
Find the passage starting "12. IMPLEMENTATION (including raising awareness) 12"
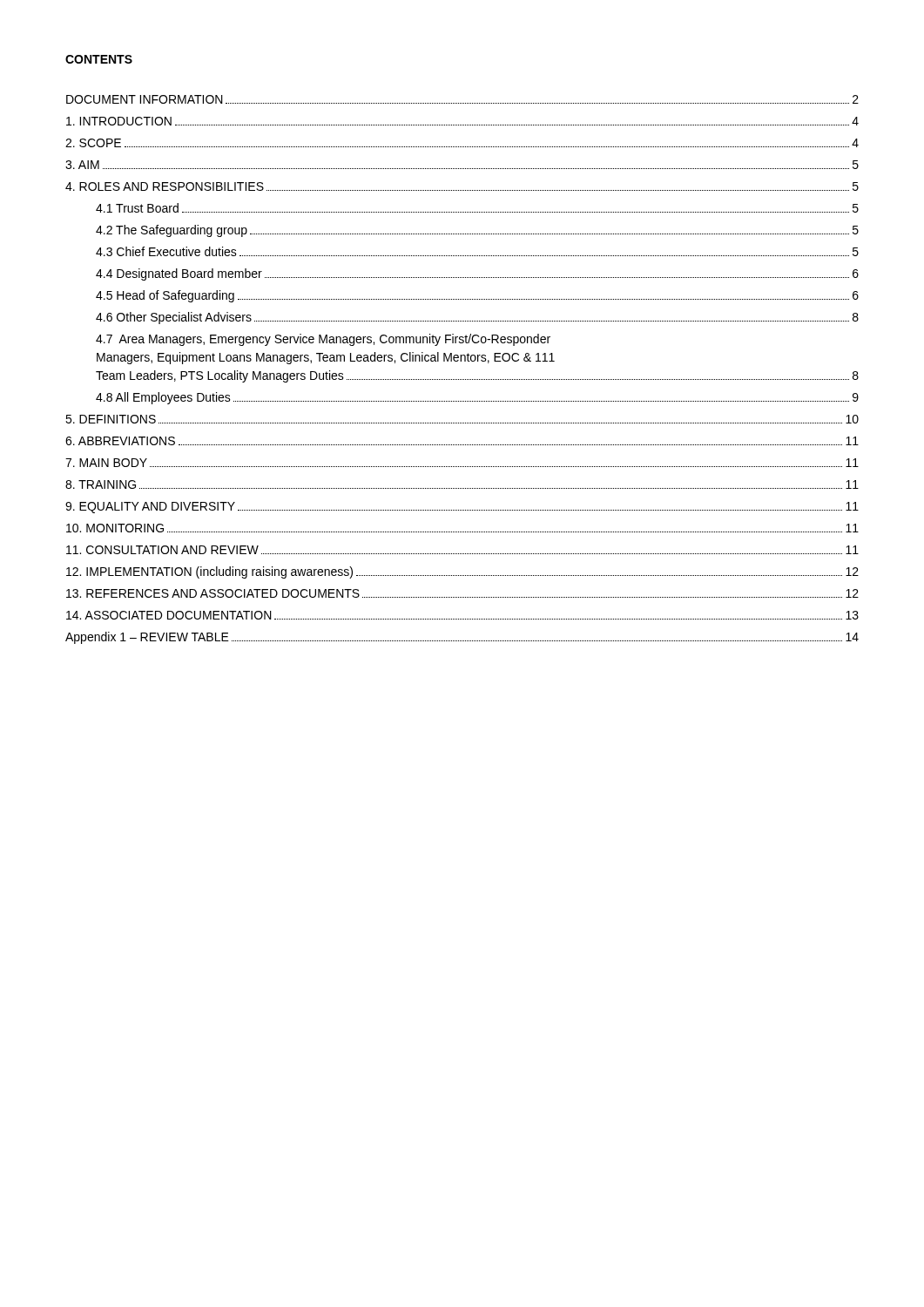pos(462,572)
